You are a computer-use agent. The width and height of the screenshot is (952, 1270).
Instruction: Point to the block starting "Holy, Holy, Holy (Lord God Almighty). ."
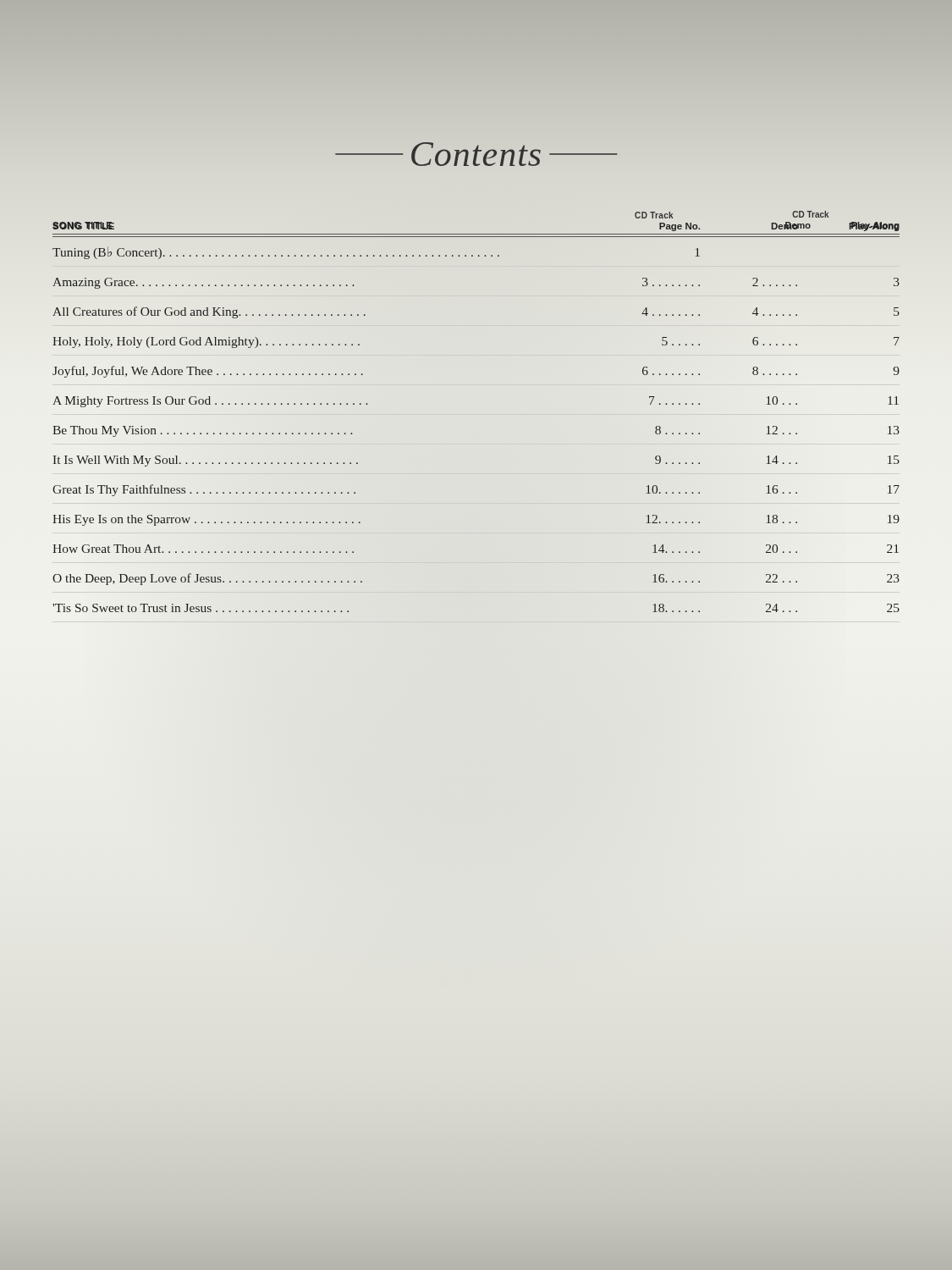pos(153,342)
